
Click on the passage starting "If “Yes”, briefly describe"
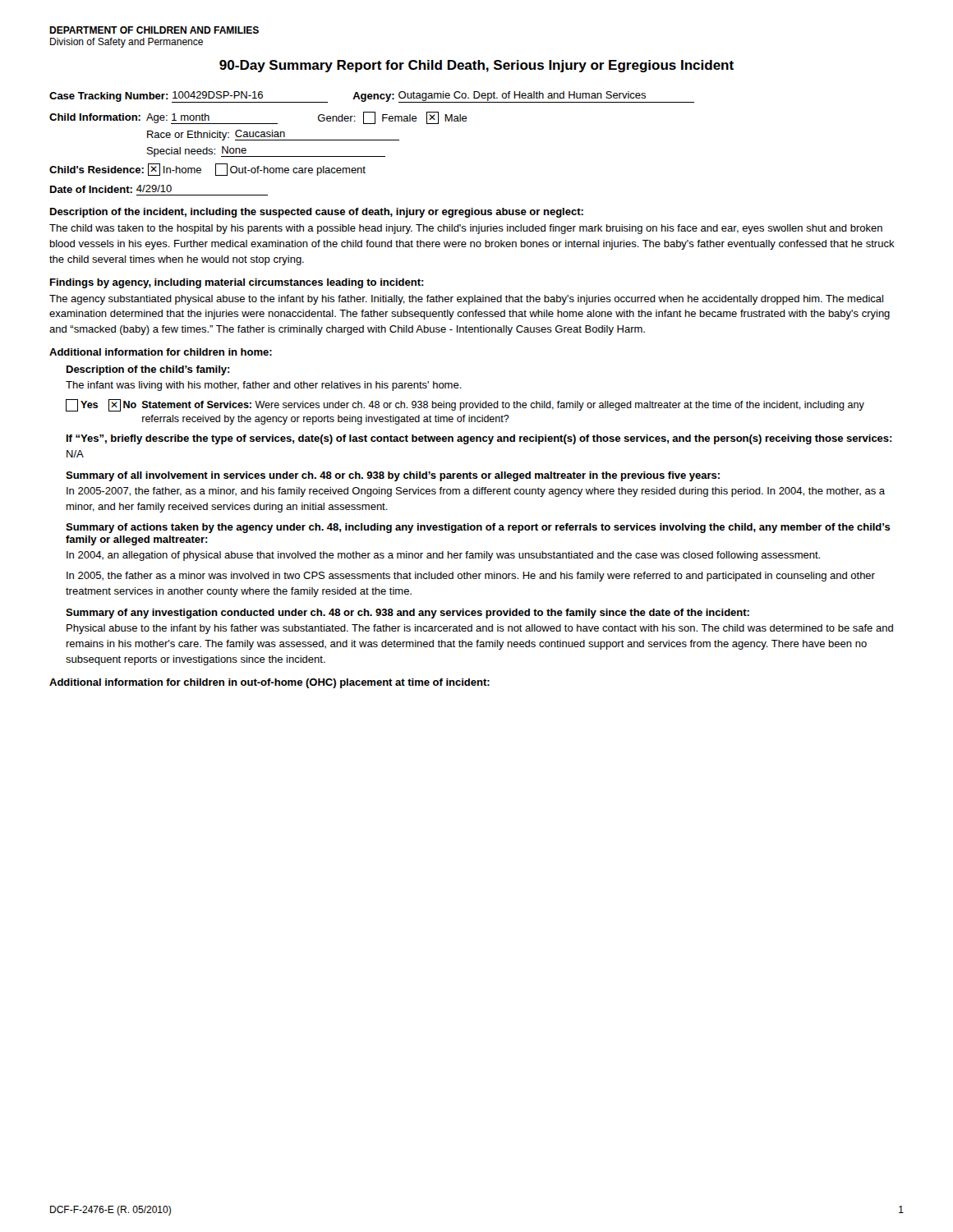[479, 438]
